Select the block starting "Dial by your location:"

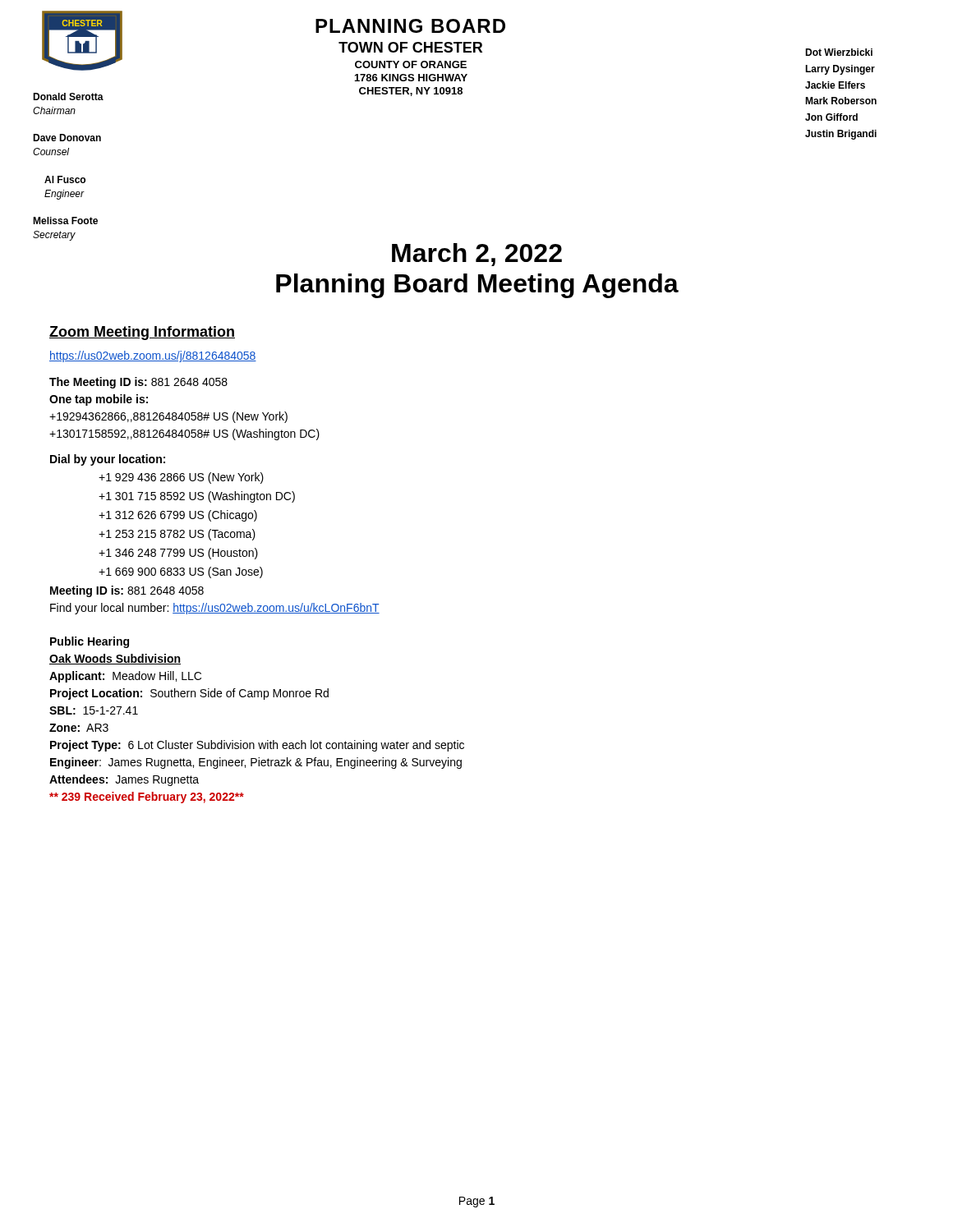(x=108, y=460)
